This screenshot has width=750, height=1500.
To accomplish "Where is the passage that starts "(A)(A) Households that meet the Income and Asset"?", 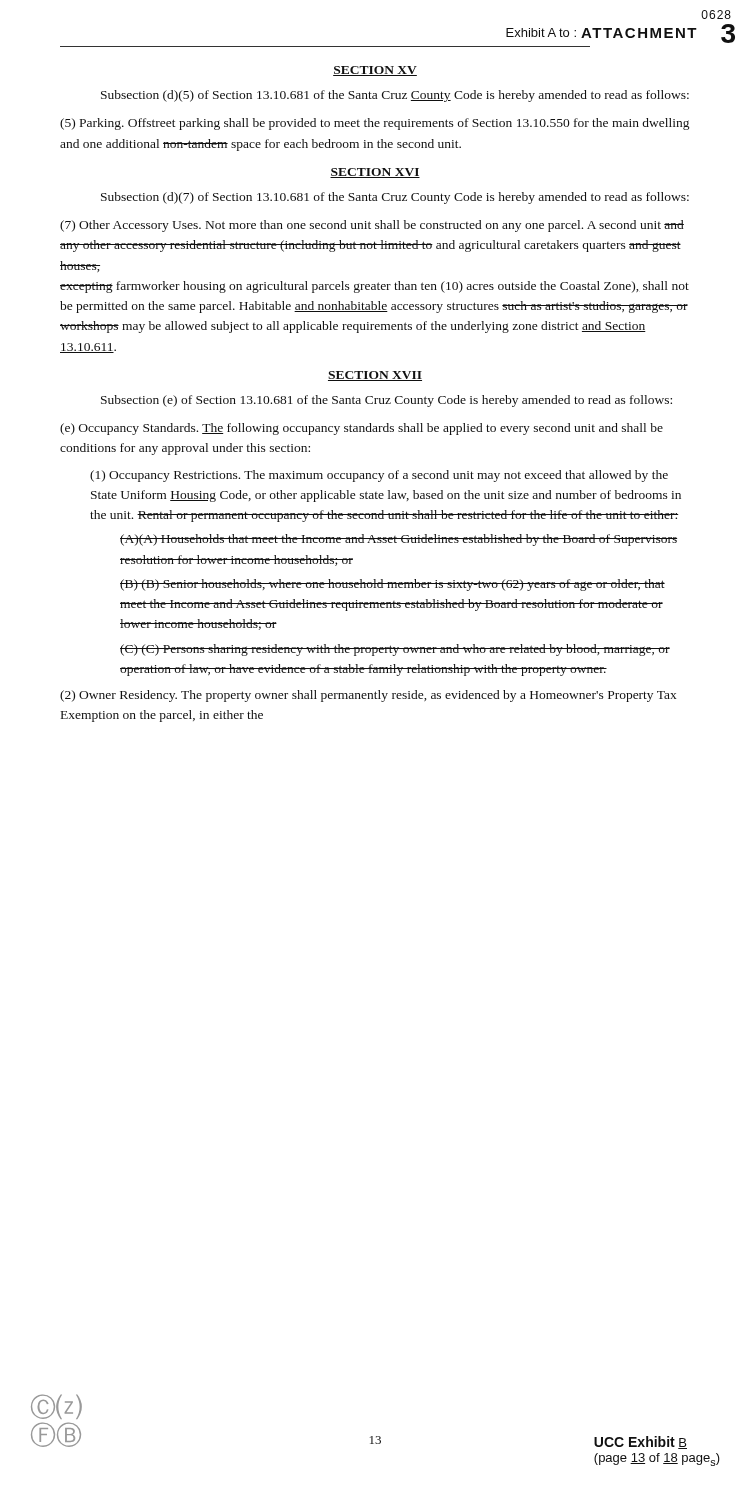I will point(399,549).
